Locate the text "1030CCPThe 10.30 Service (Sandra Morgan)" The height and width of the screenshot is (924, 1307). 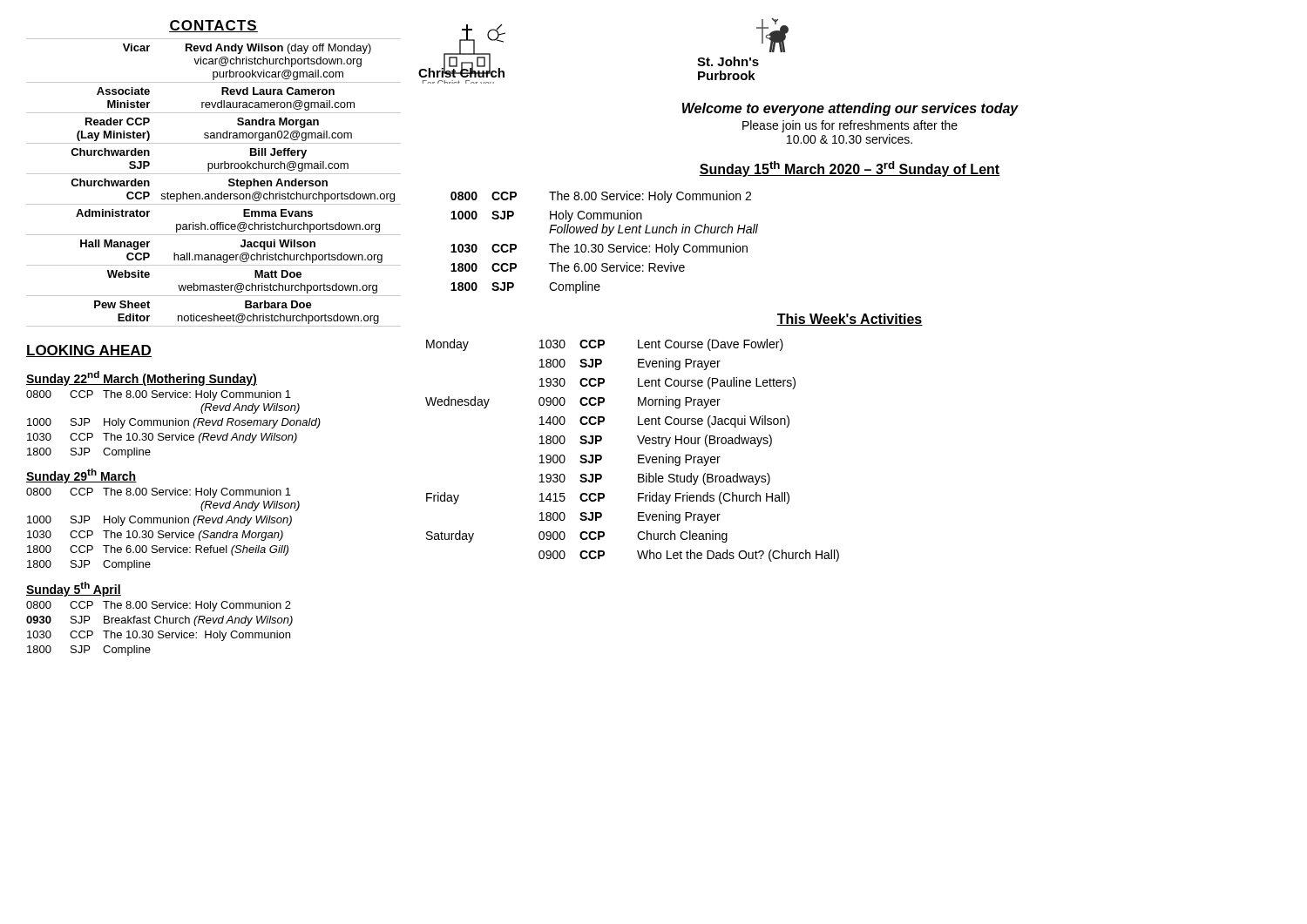155,535
